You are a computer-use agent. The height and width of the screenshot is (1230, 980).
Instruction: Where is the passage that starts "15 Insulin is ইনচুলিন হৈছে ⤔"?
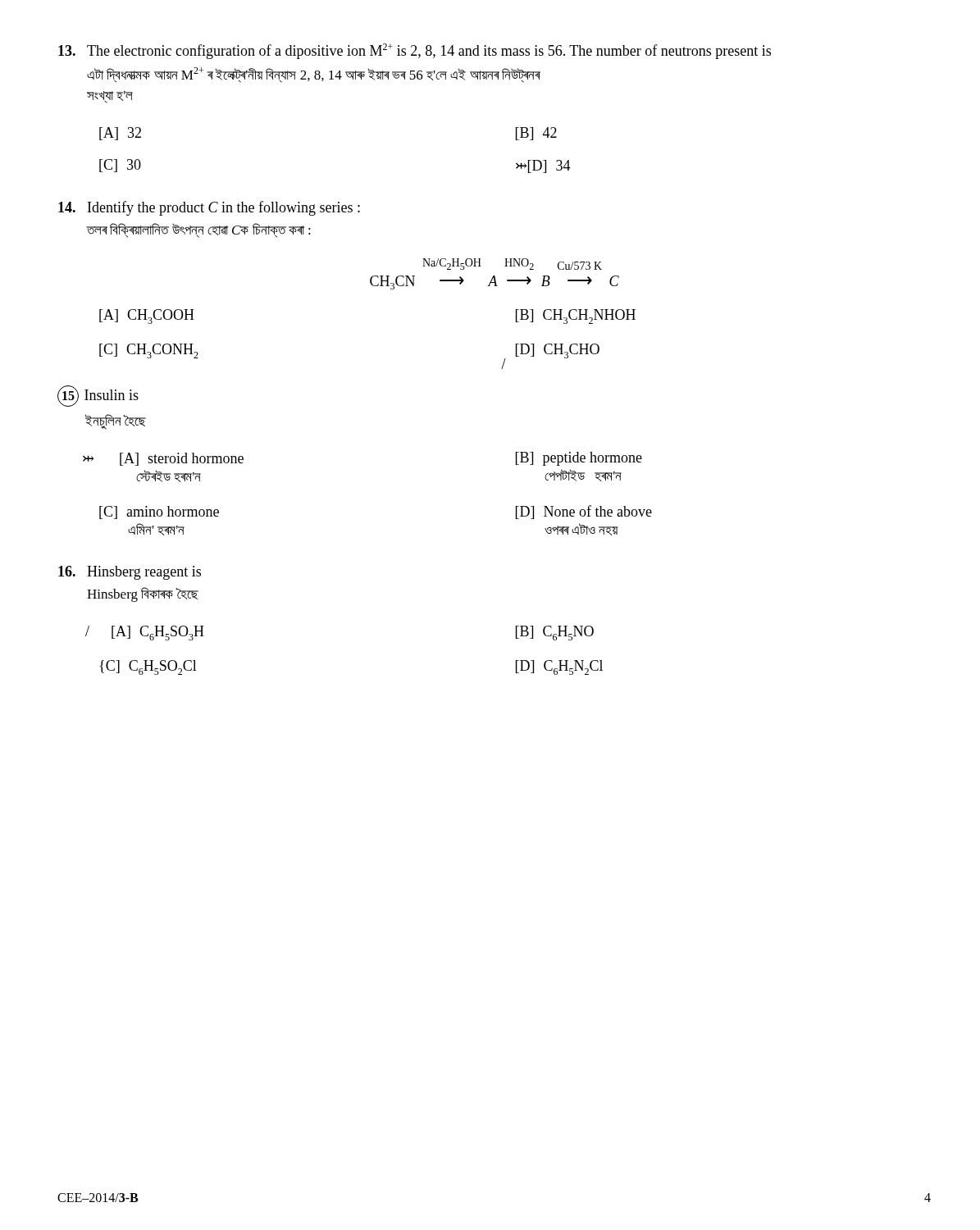[x=98, y=396]
